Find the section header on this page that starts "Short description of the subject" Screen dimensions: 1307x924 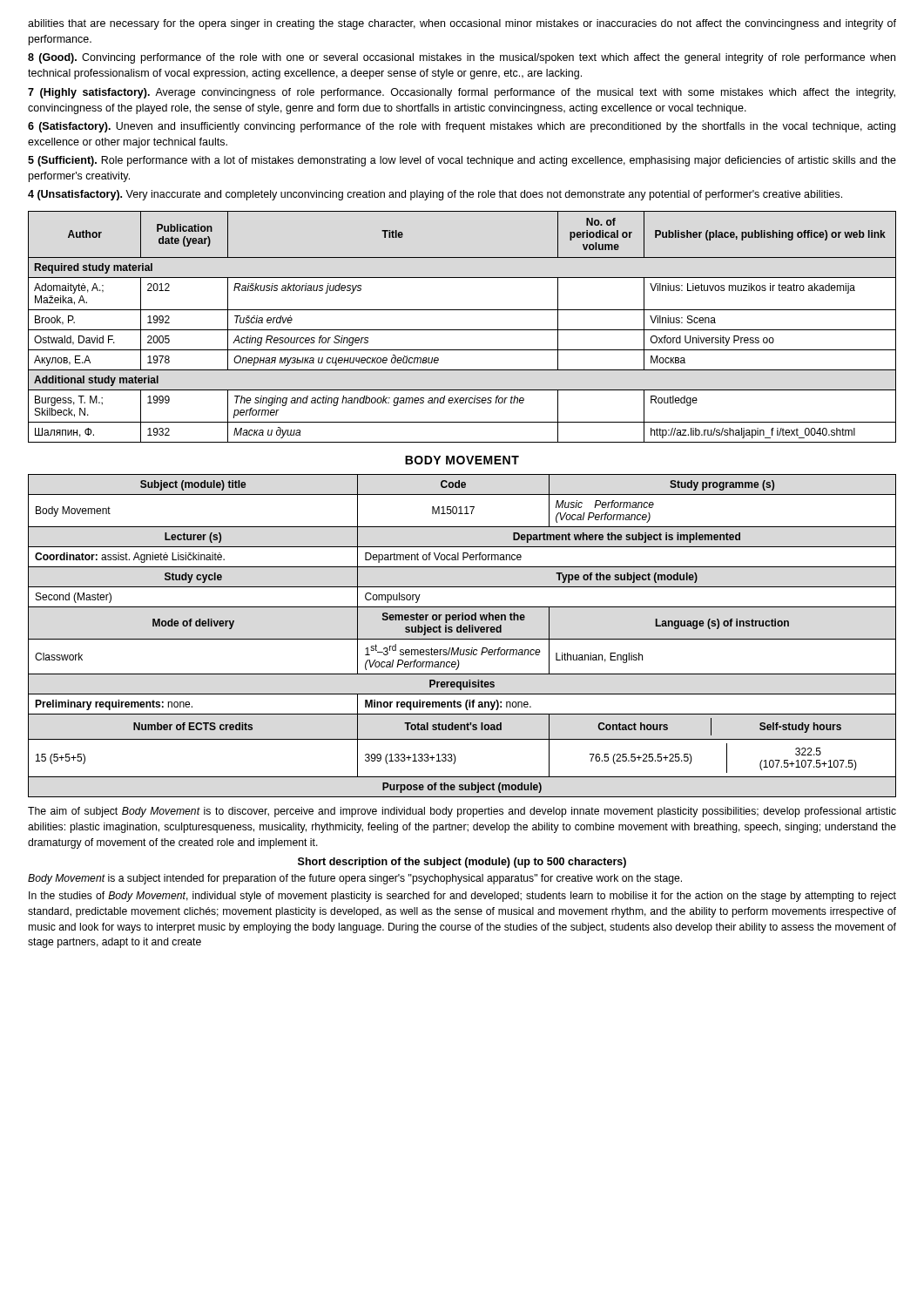pos(462,862)
